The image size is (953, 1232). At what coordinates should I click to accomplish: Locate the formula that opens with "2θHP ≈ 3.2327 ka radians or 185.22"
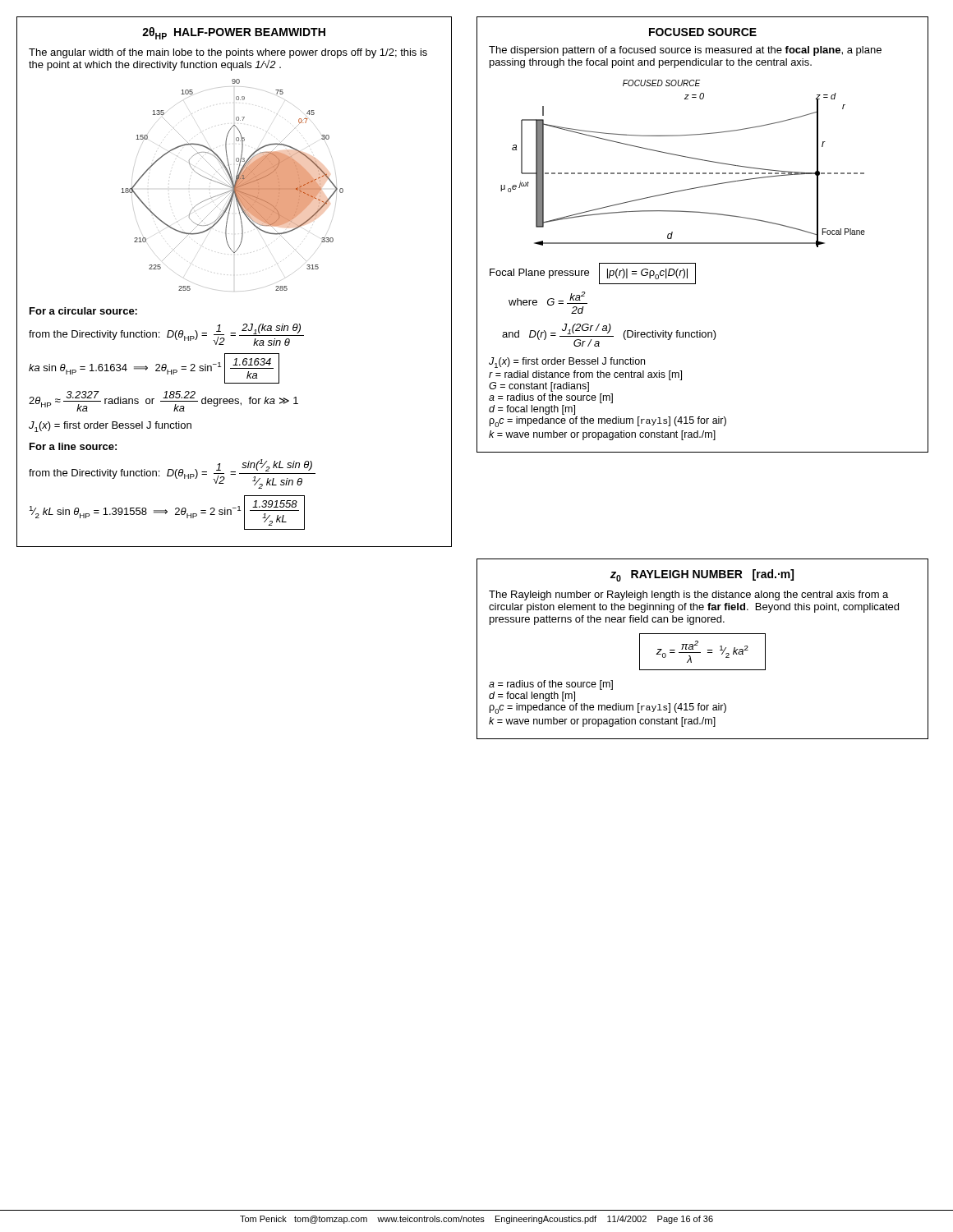[x=164, y=402]
